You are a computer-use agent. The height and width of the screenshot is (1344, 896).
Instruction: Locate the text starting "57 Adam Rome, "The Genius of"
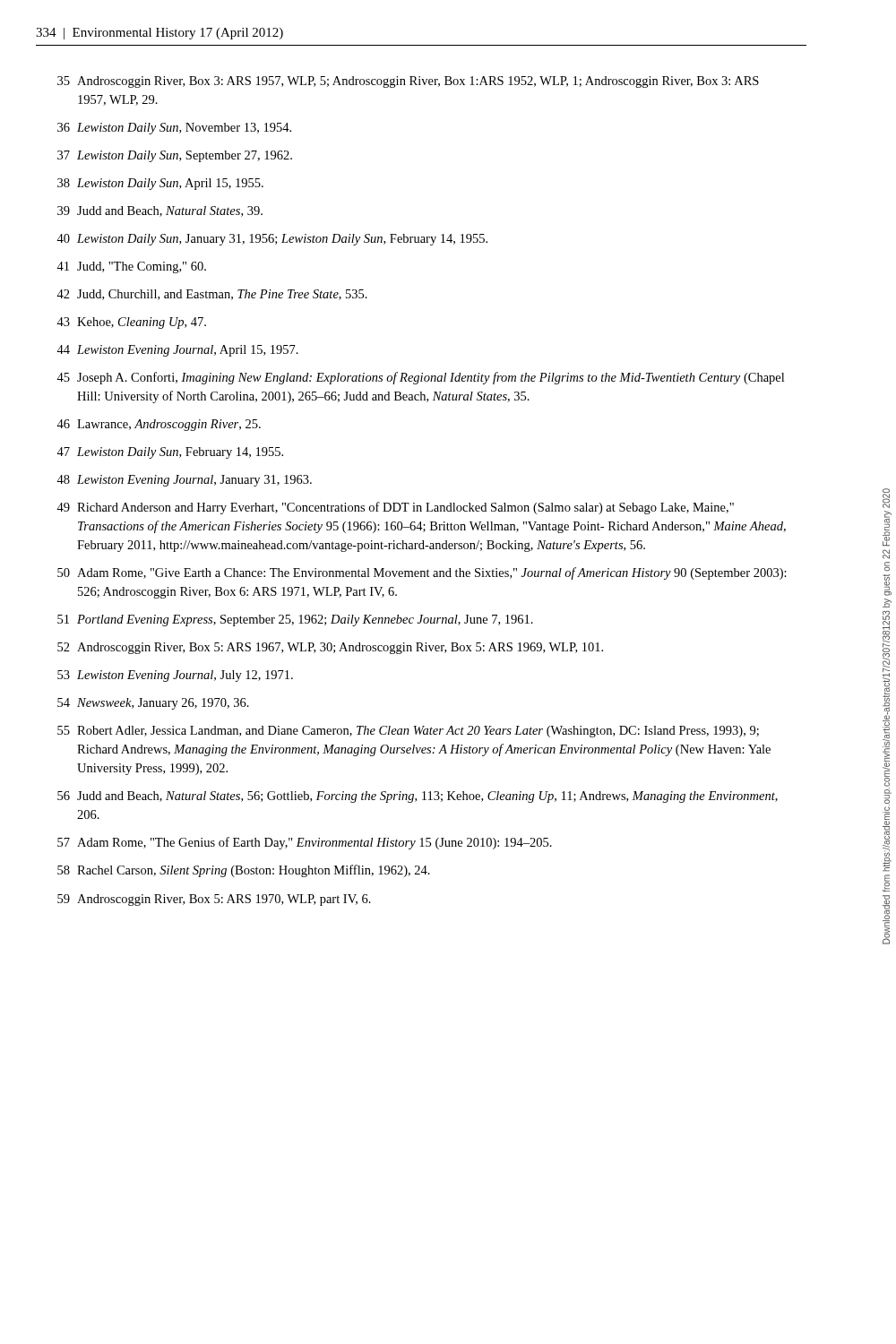point(412,843)
